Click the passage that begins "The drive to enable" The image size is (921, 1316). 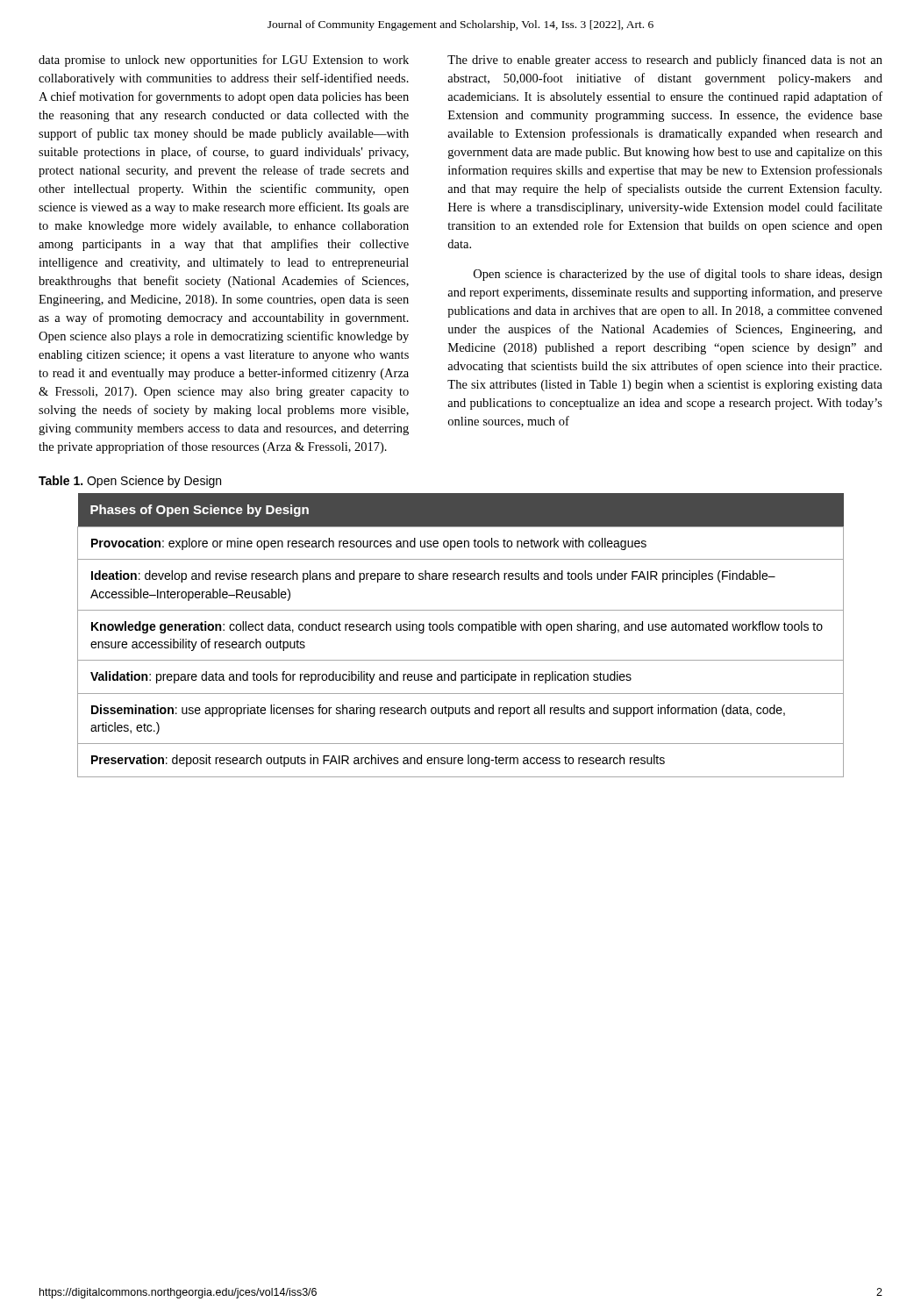[x=665, y=61]
